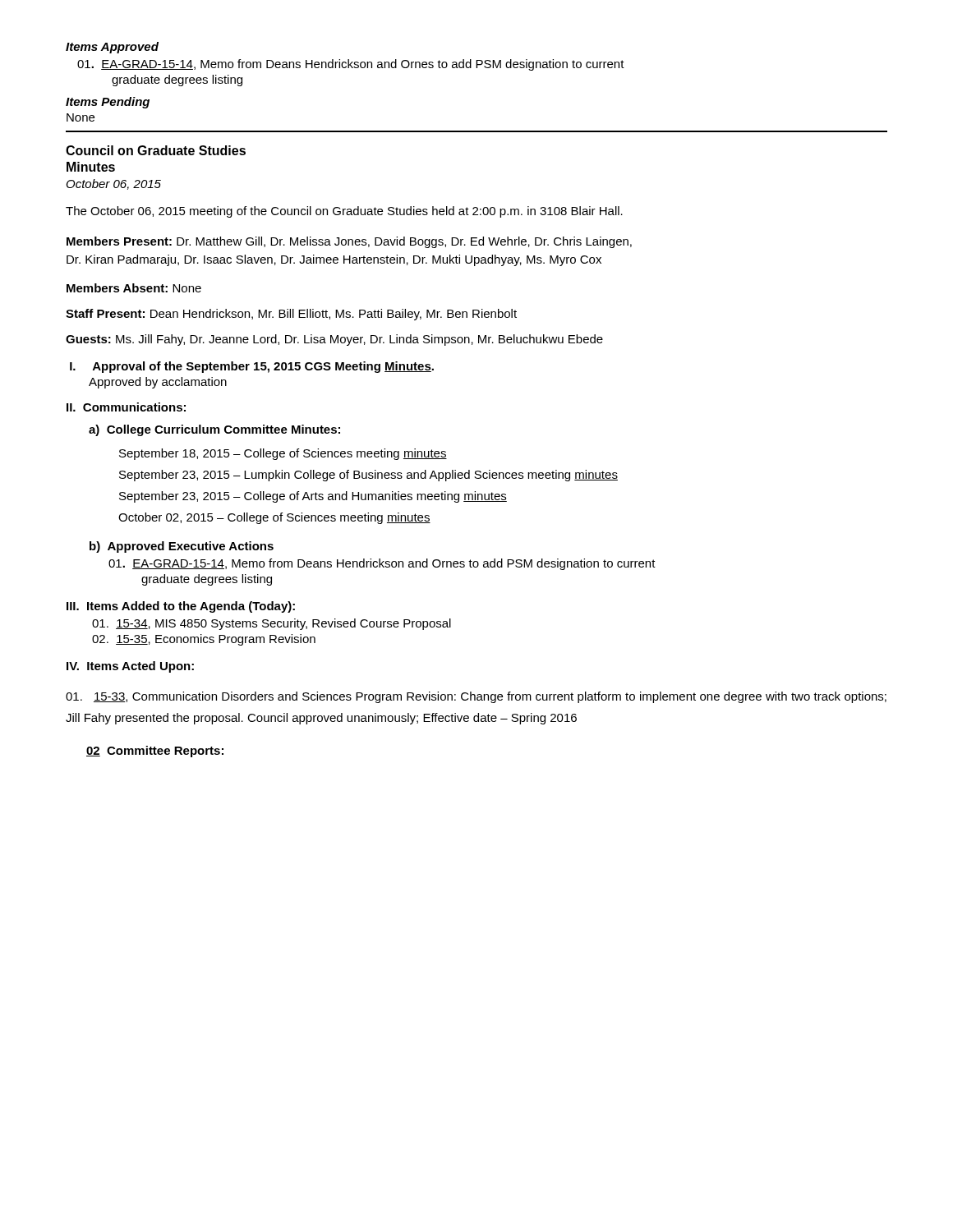Click on the section header with the text "III. Items Added to the Agenda (Today):"

point(181,605)
